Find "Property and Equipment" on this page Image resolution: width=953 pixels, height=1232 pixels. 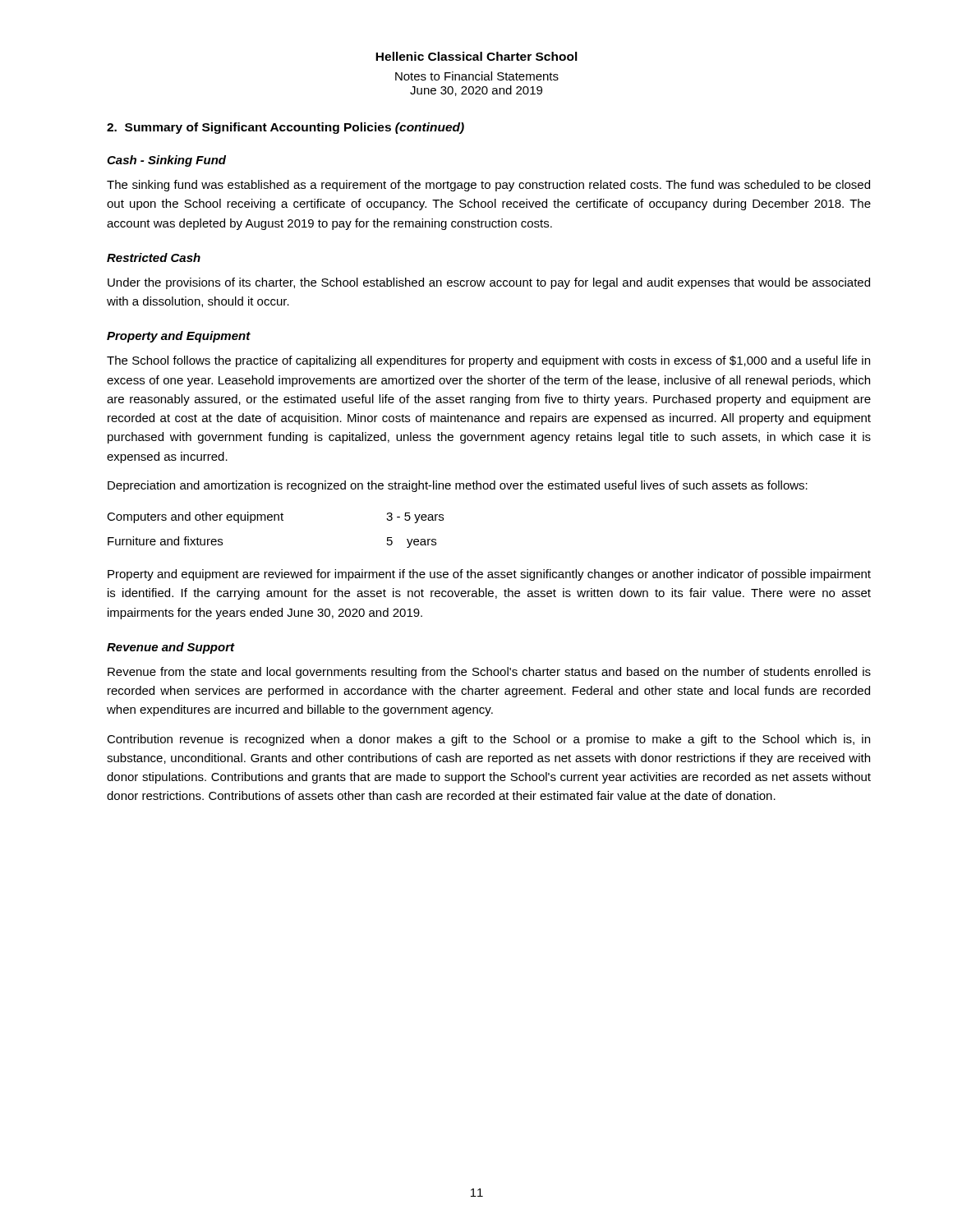pyautogui.click(x=178, y=336)
